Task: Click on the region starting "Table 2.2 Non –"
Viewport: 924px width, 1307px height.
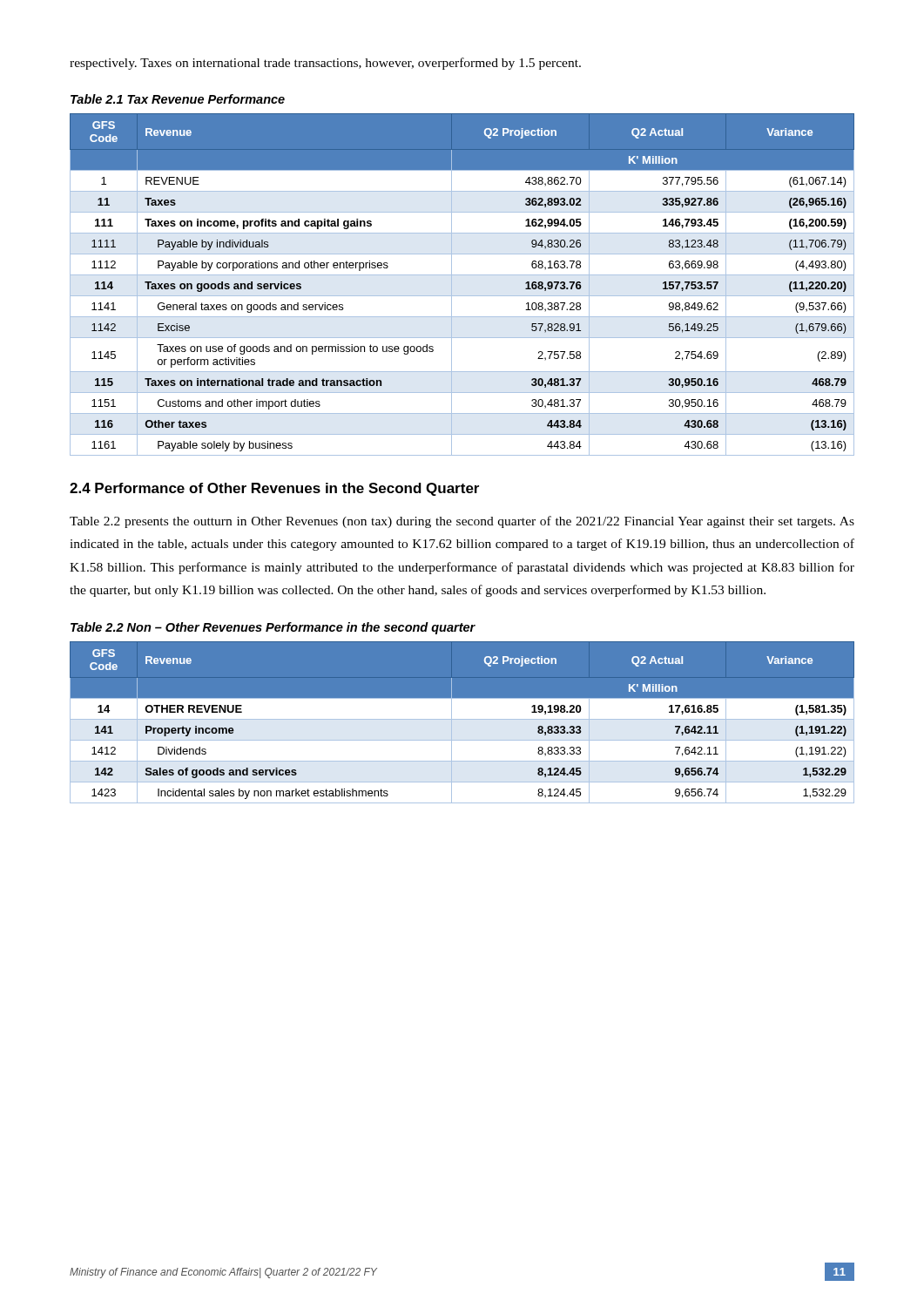Action: tap(272, 628)
